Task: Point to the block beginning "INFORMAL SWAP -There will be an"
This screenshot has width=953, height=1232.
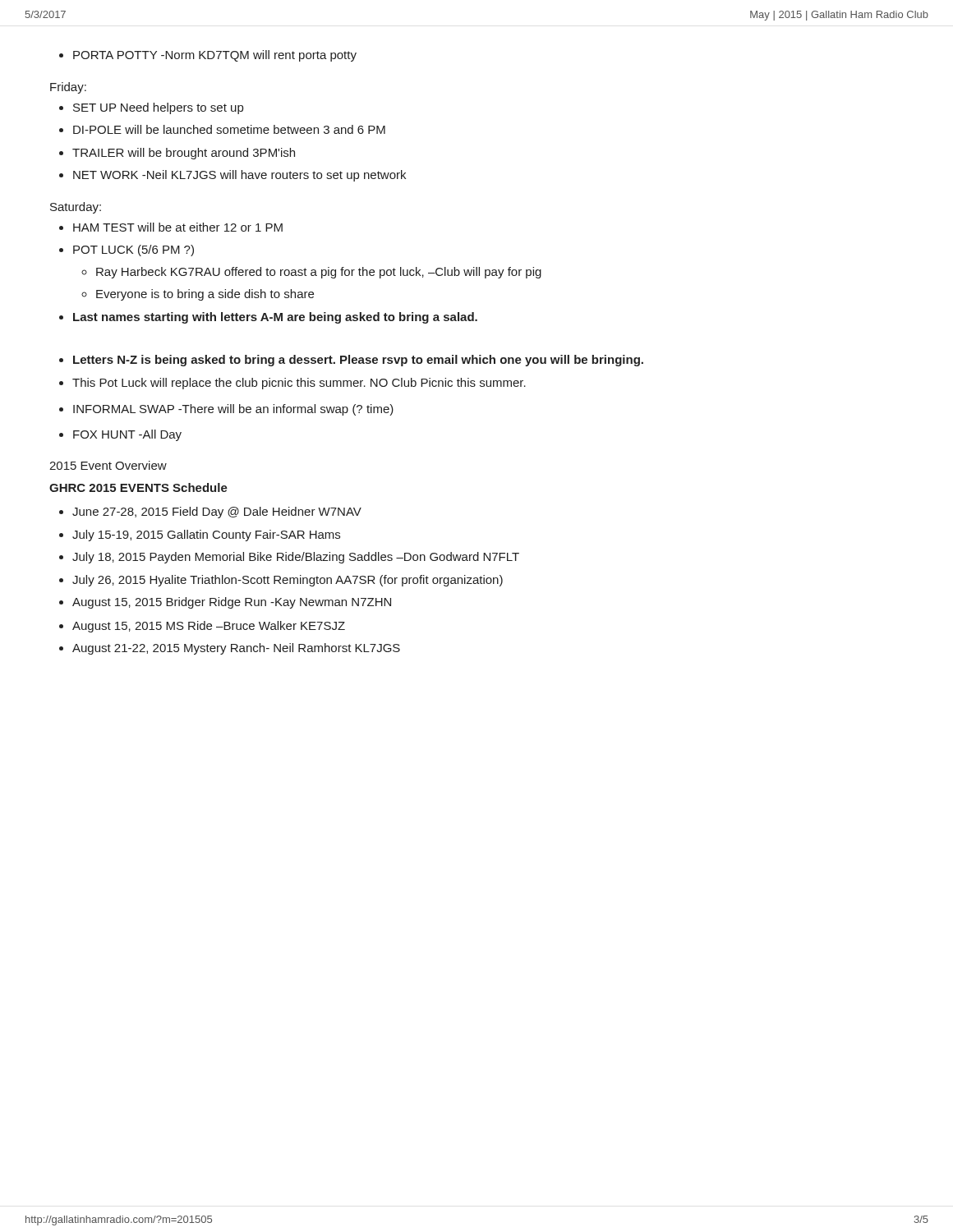Action: [233, 409]
